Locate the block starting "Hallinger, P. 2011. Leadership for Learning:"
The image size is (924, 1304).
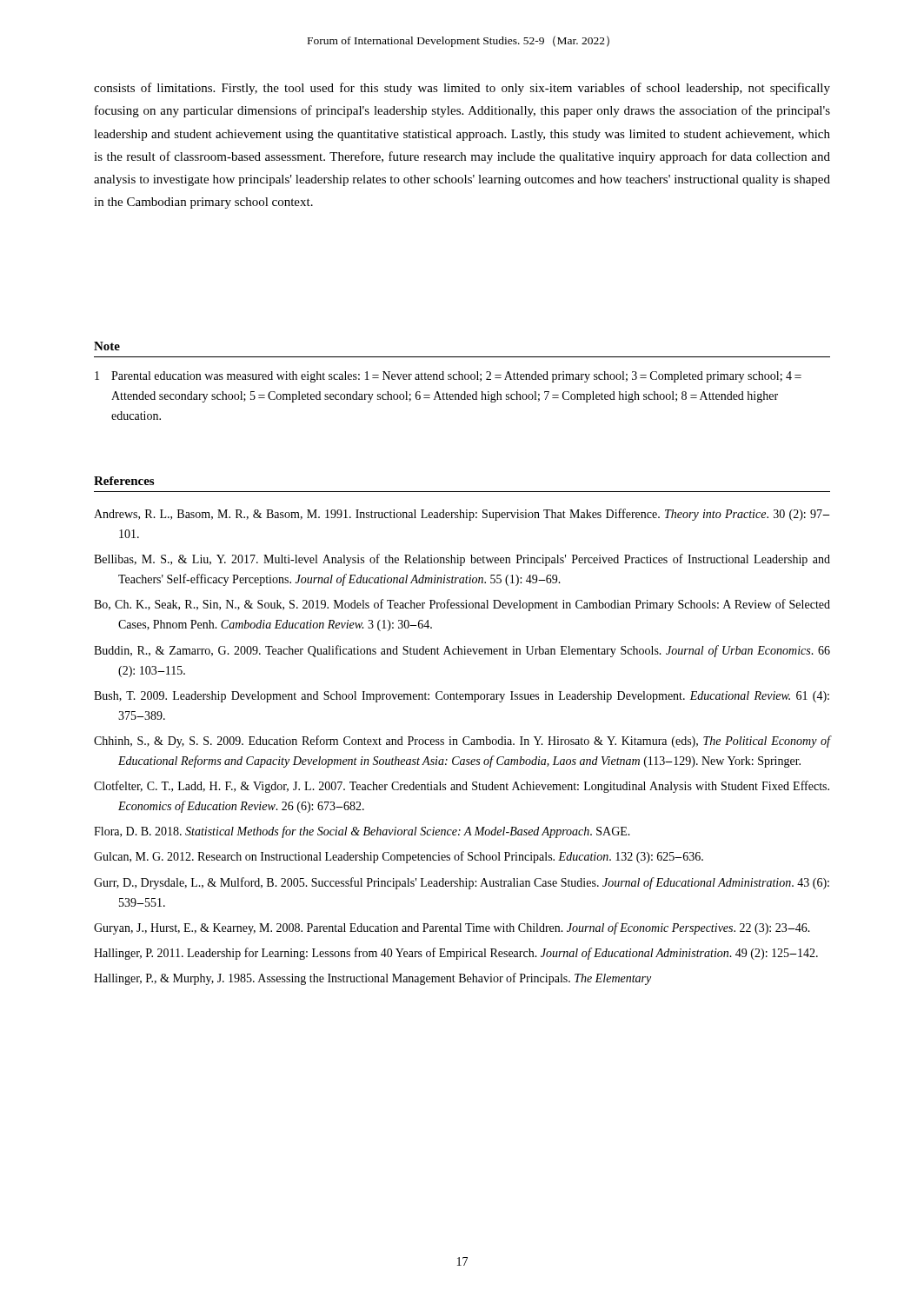point(468,953)
